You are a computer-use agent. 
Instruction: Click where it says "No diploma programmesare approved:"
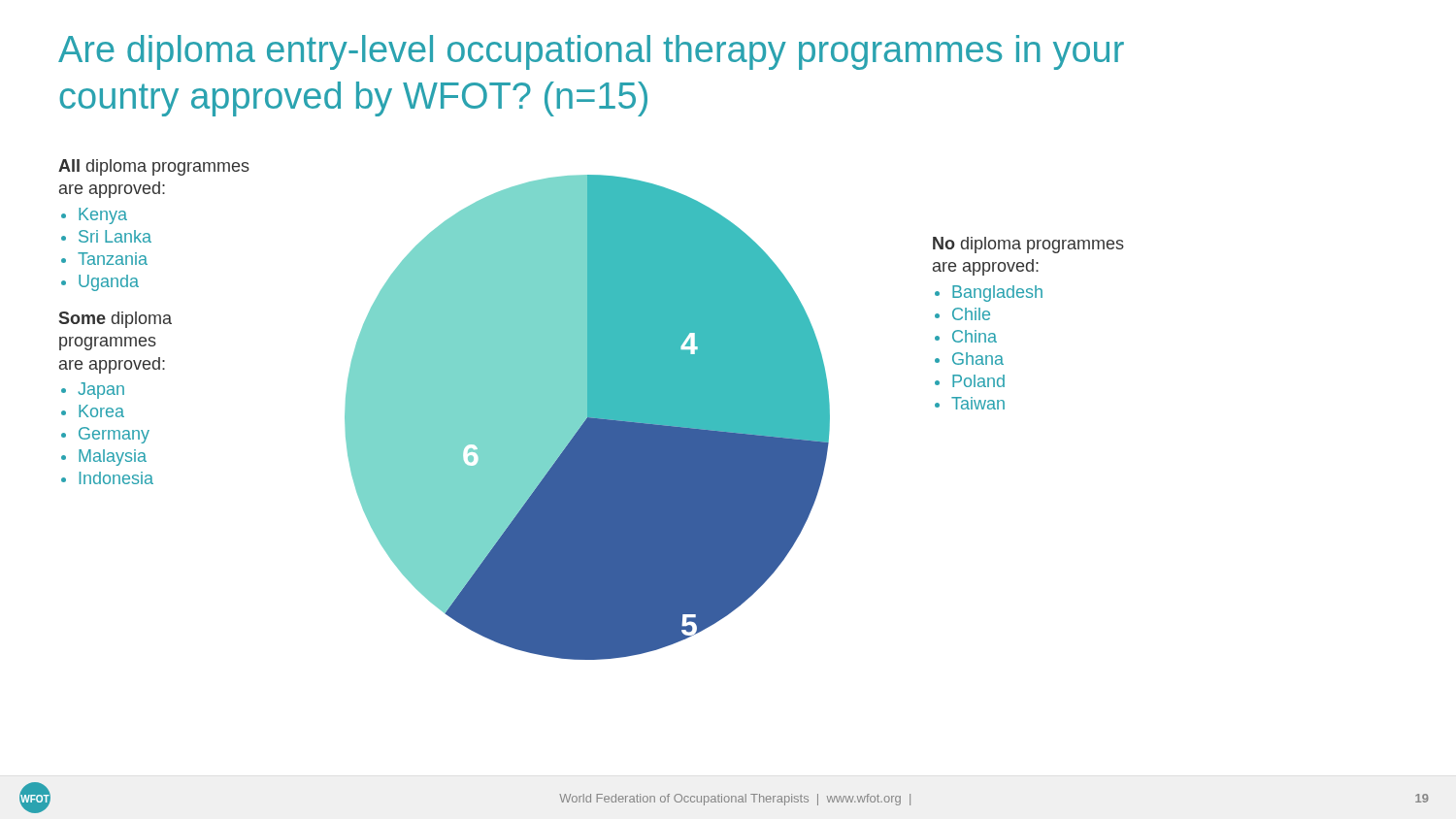pyautogui.click(x=1028, y=255)
